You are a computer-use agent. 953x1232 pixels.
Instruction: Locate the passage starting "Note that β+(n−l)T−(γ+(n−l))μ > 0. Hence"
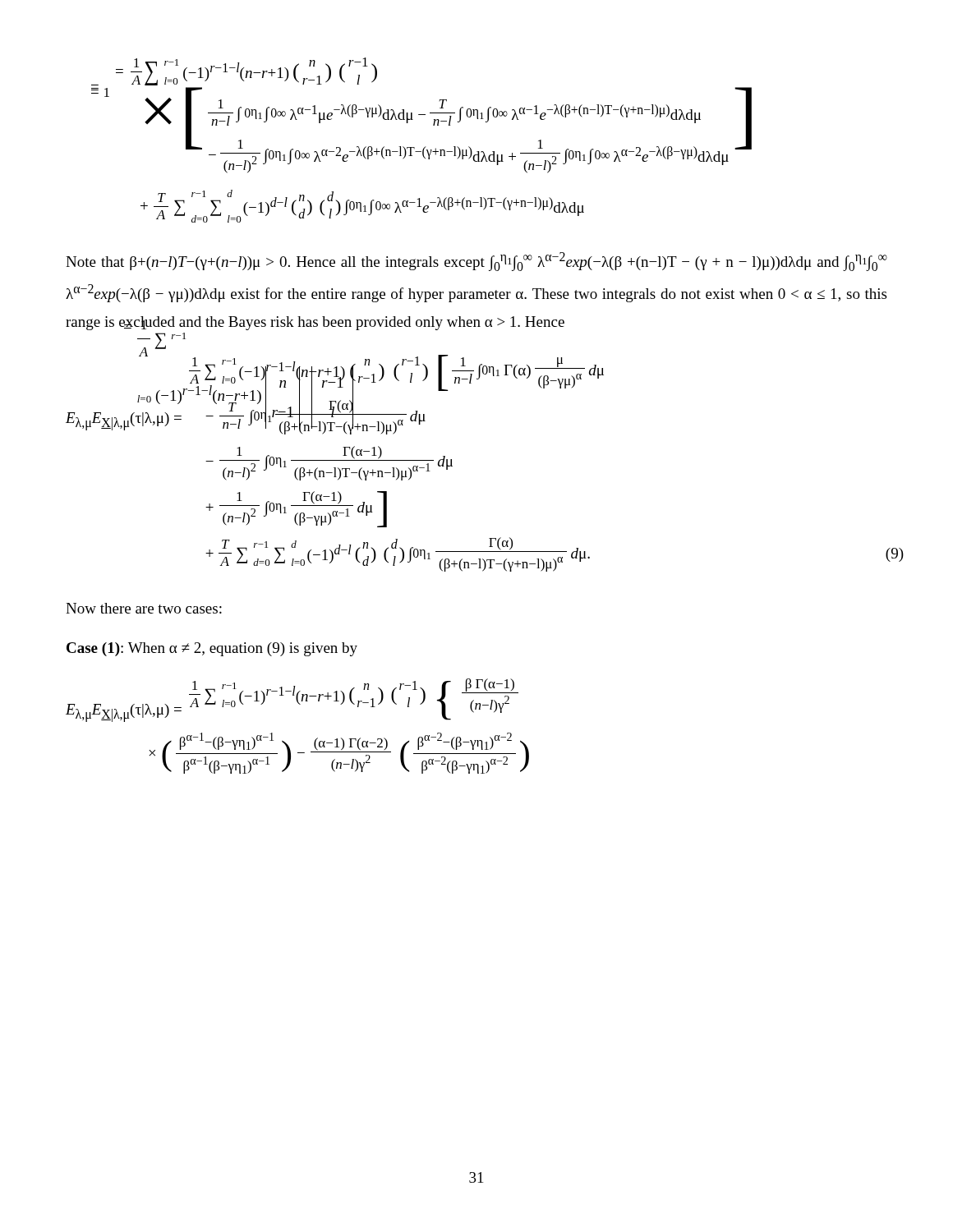point(476,290)
